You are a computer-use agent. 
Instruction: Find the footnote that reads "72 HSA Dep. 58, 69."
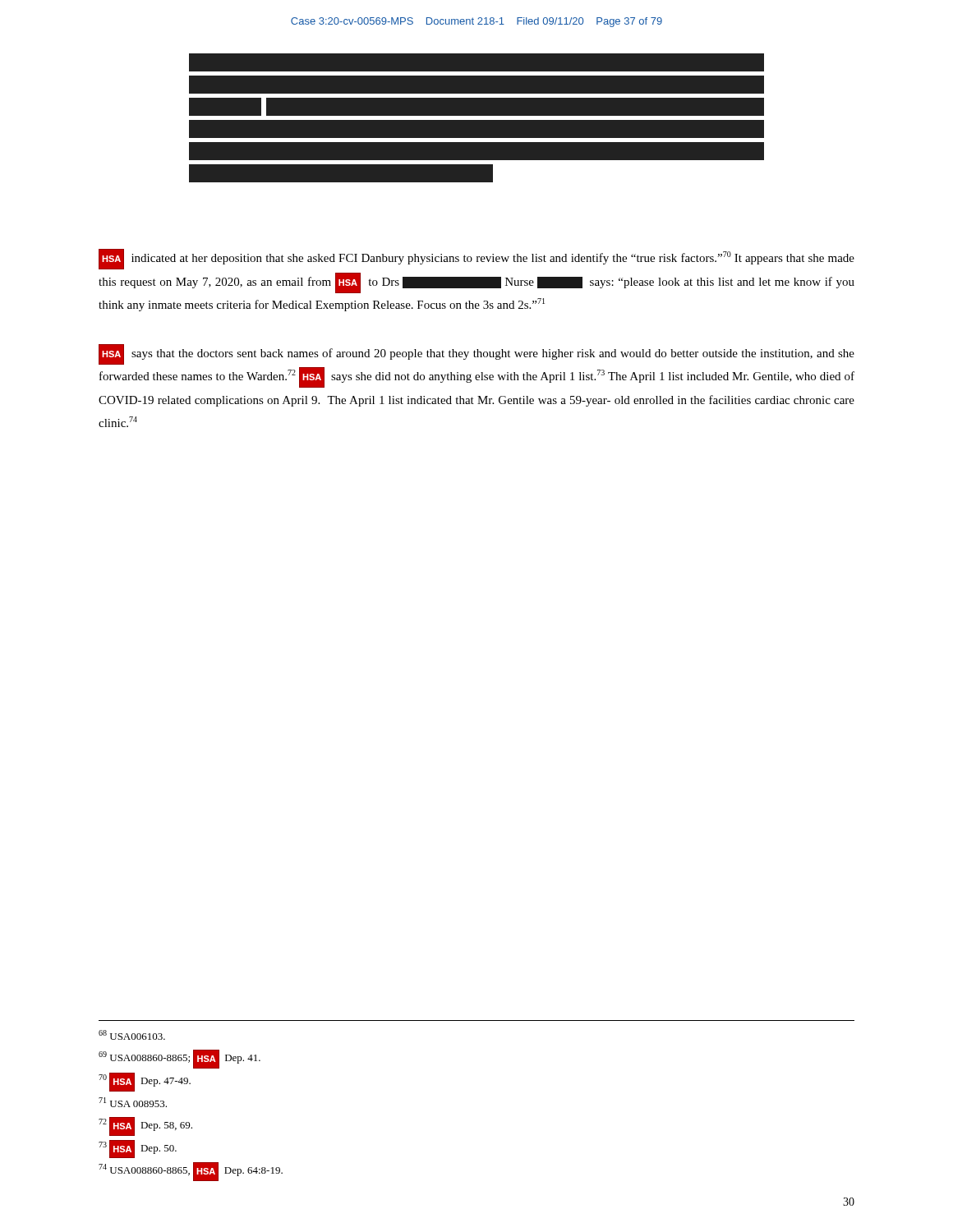(x=146, y=1126)
